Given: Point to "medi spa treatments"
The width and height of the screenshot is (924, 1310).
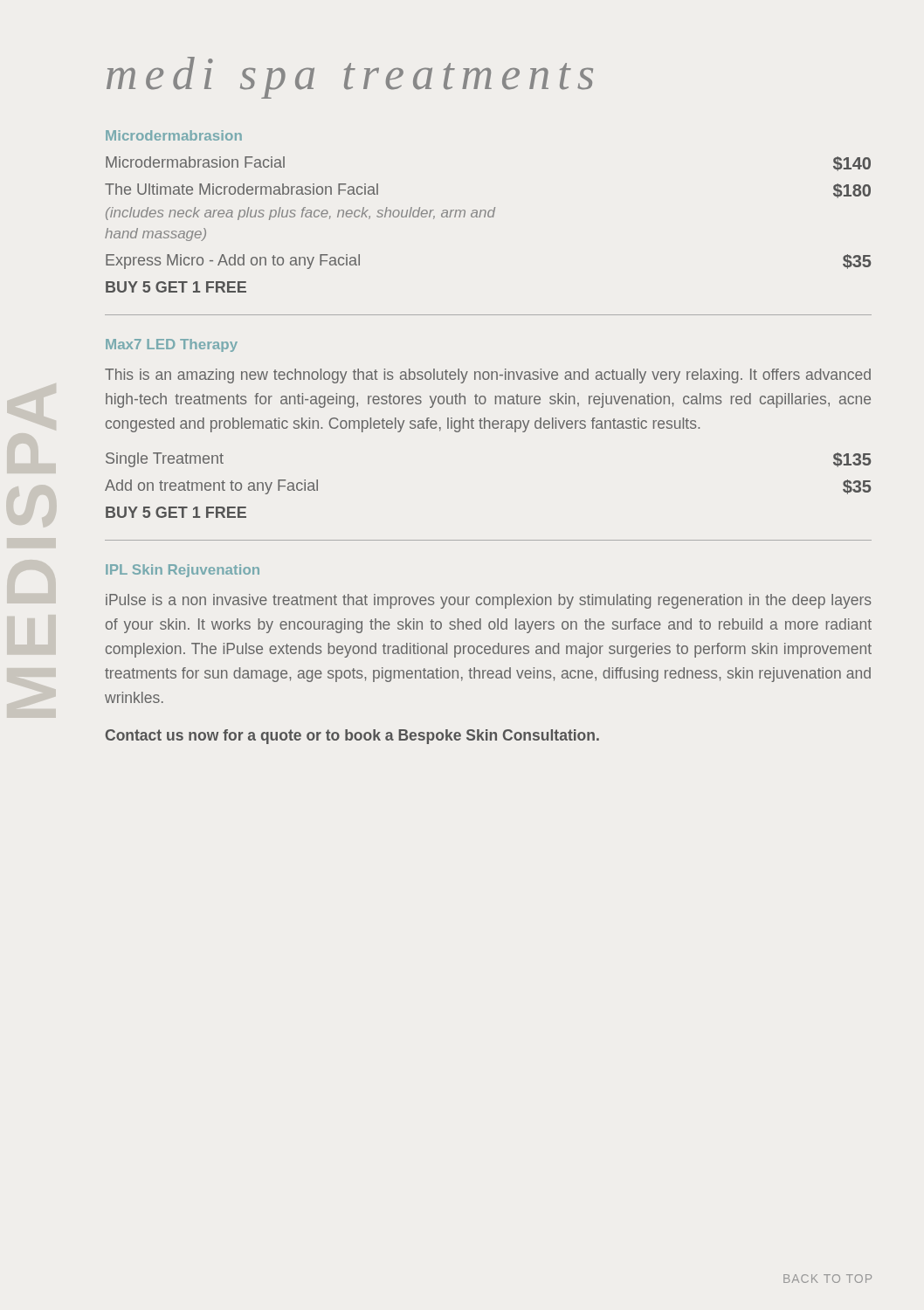Looking at the screenshot, I should [488, 74].
